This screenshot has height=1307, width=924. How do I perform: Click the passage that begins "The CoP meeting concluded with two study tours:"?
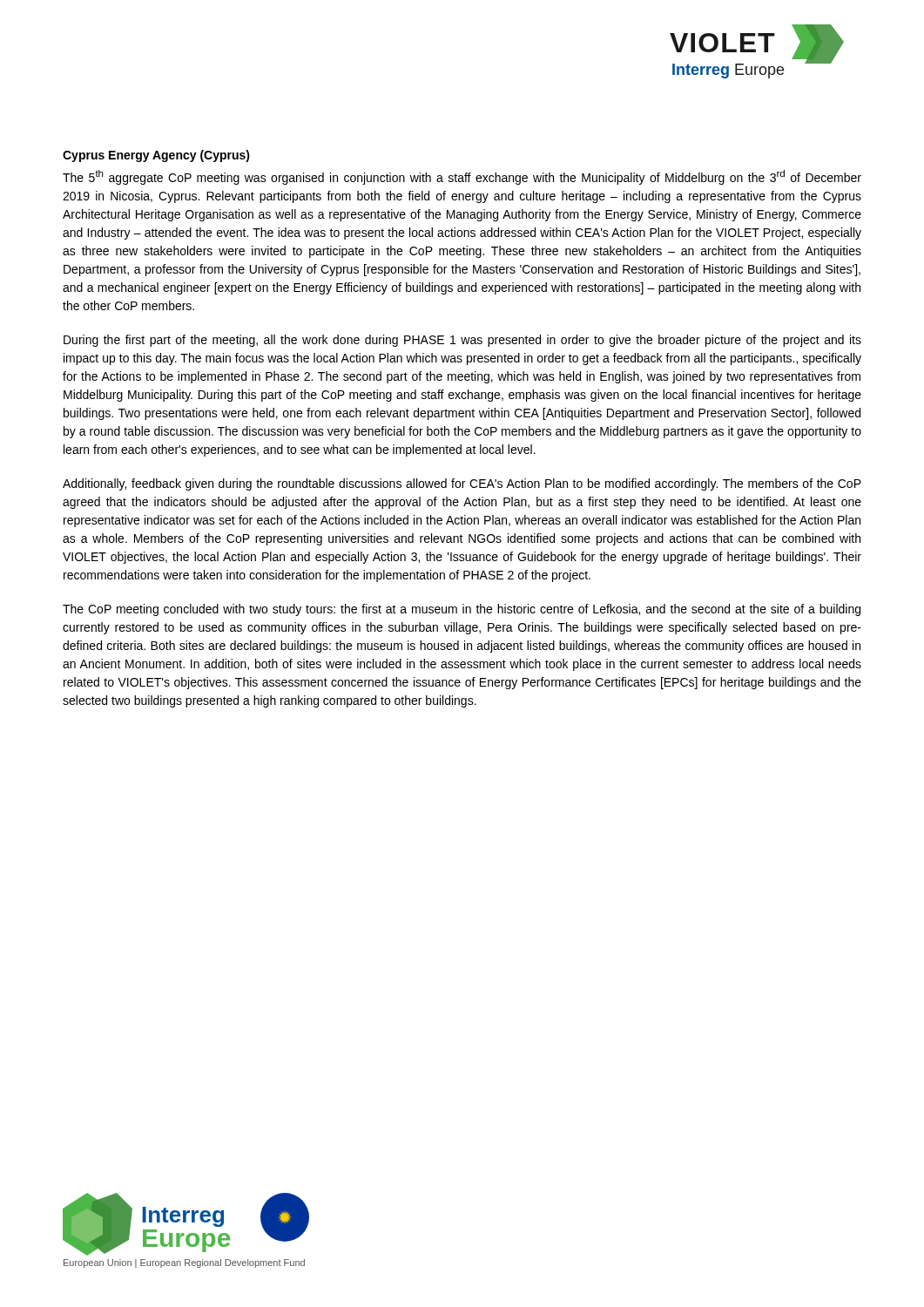[x=462, y=654]
